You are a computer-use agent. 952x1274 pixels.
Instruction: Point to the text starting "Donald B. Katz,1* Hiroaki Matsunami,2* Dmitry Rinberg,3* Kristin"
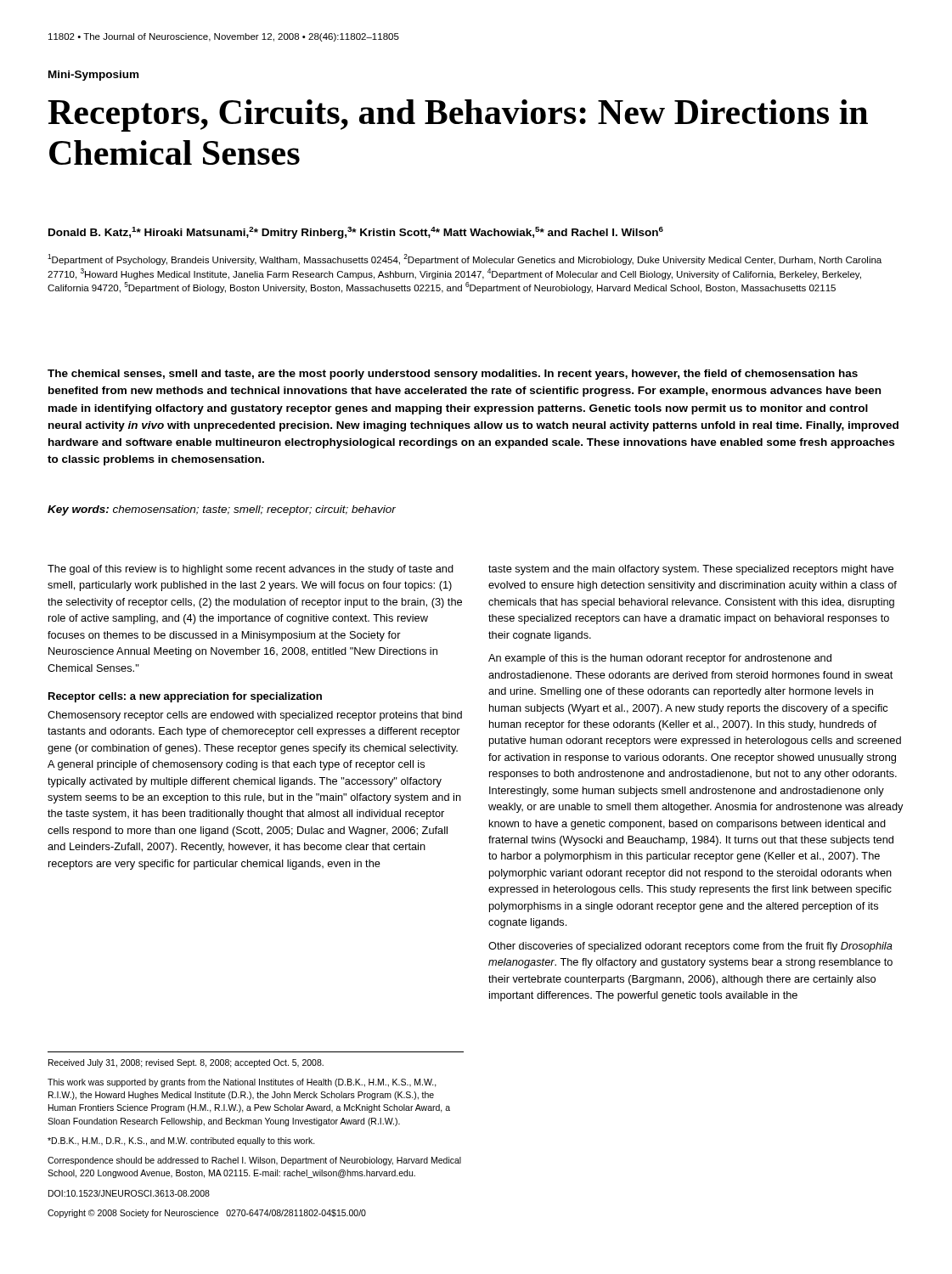[x=355, y=232]
